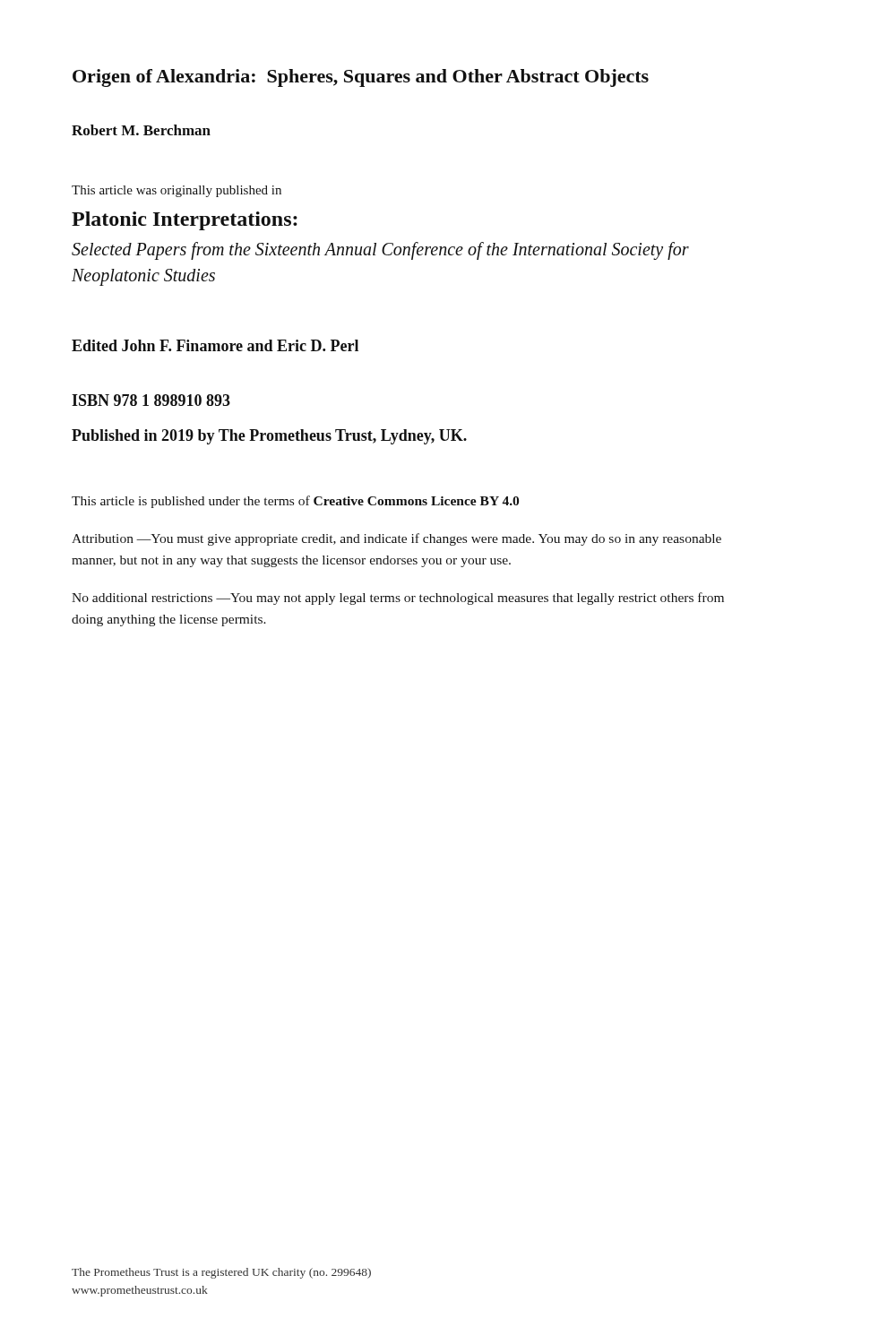Where does it say "Platonic Interpretations:"?
896x1344 pixels.
tap(185, 218)
